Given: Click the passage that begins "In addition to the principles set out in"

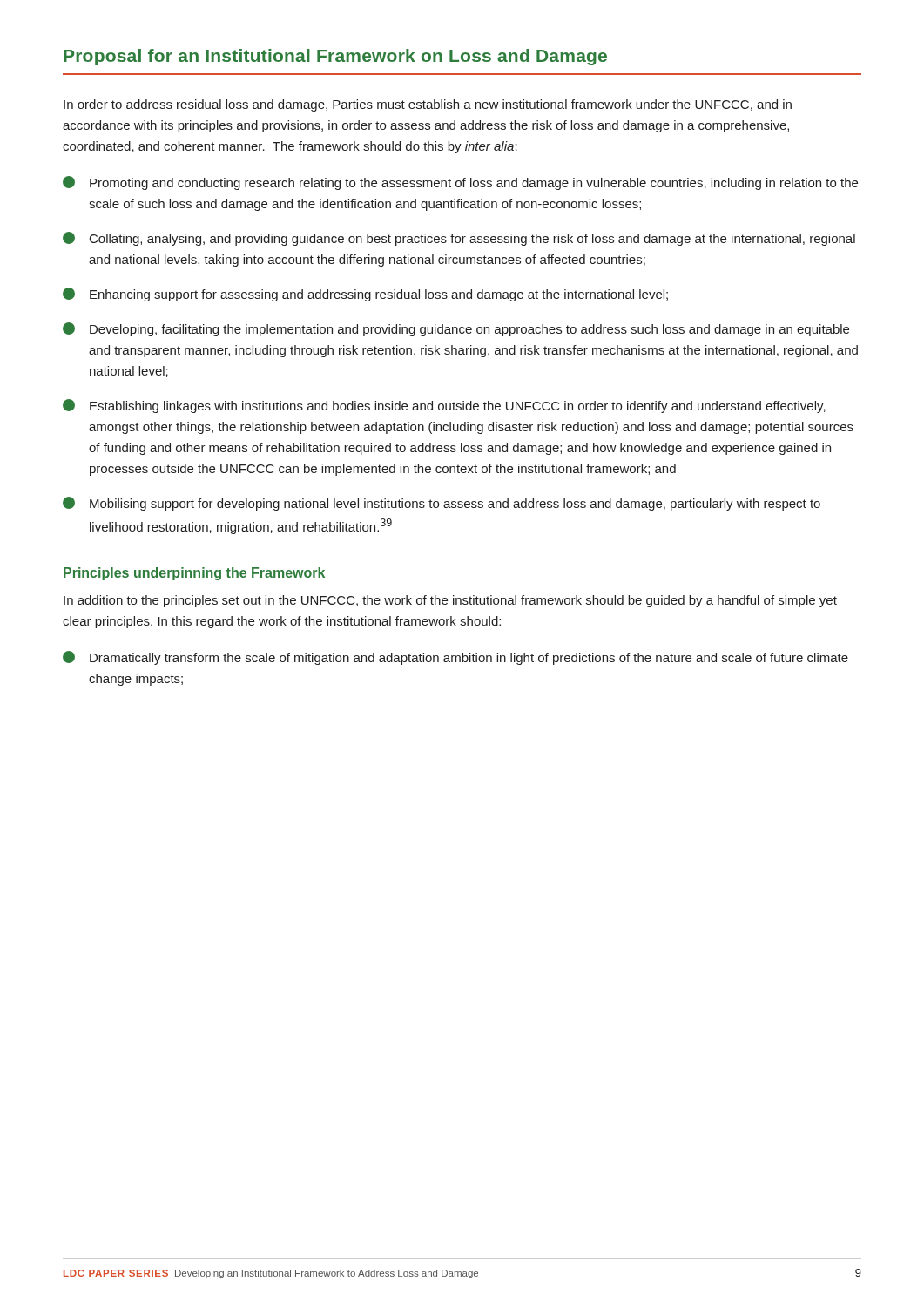Looking at the screenshot, I should (x=450, y=610).
